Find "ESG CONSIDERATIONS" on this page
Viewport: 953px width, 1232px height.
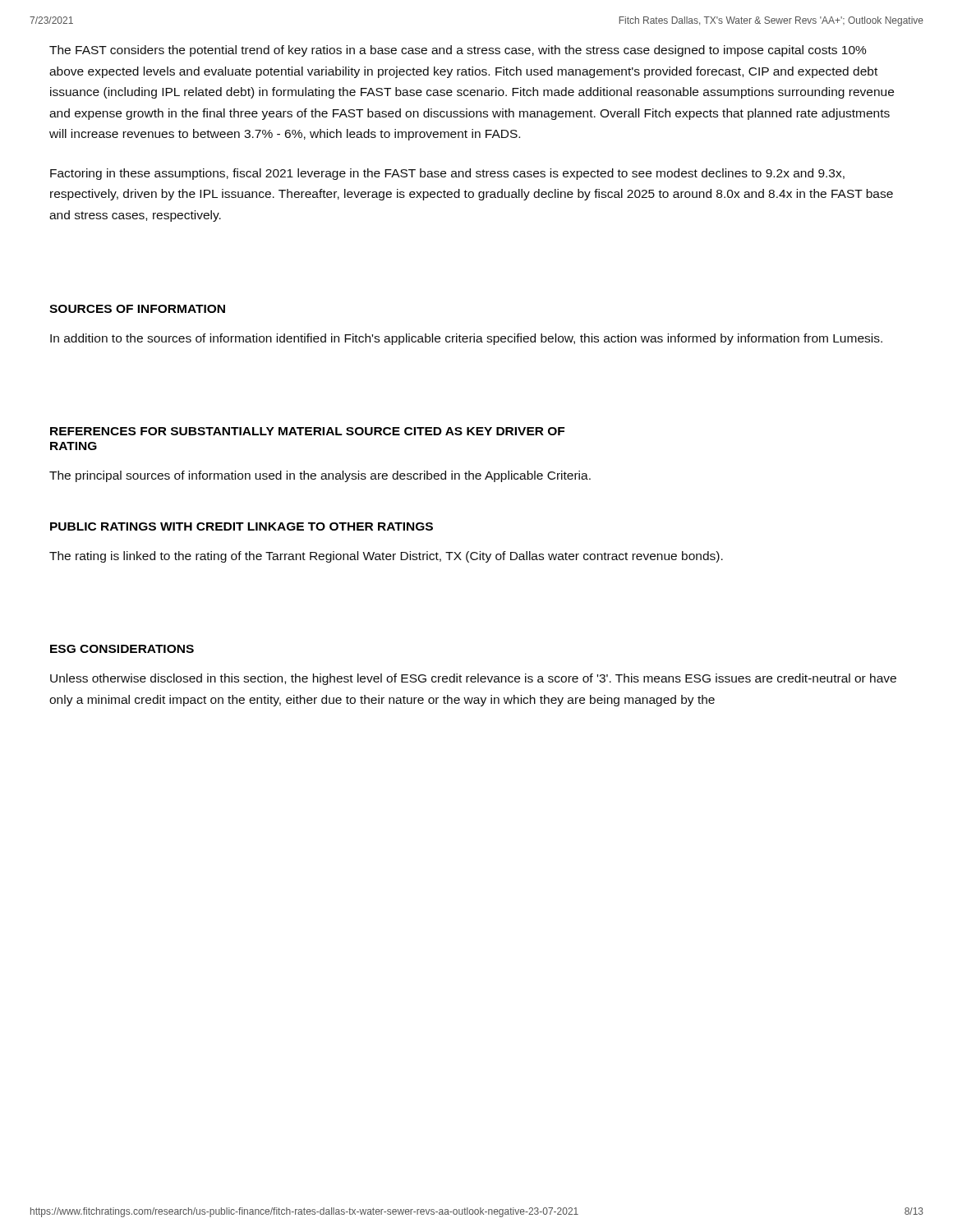[x=122, y=649]
